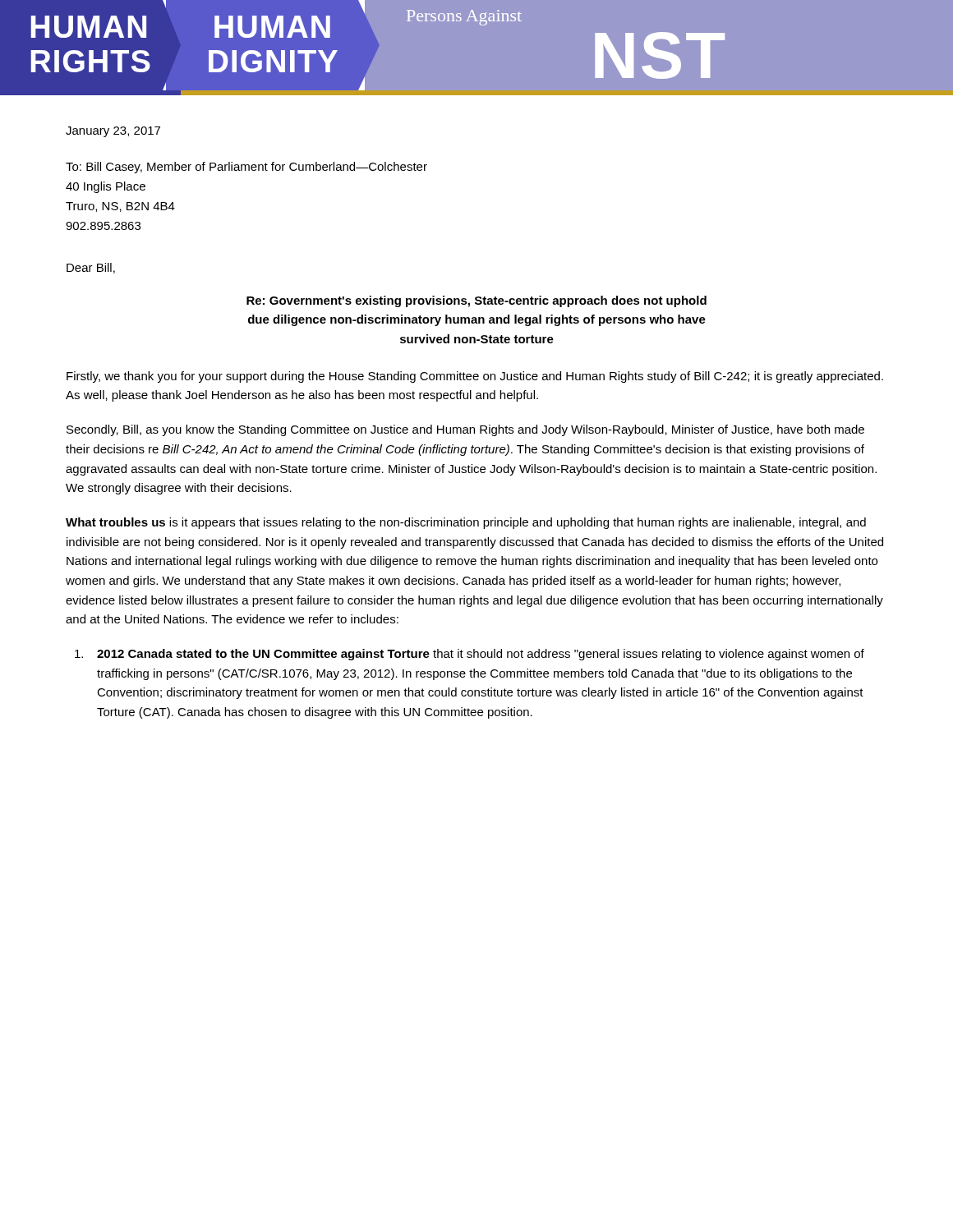
Task: Point to the block beginning "Secondly, Bill, as you know the Standing Committee"
Action: 472,458
